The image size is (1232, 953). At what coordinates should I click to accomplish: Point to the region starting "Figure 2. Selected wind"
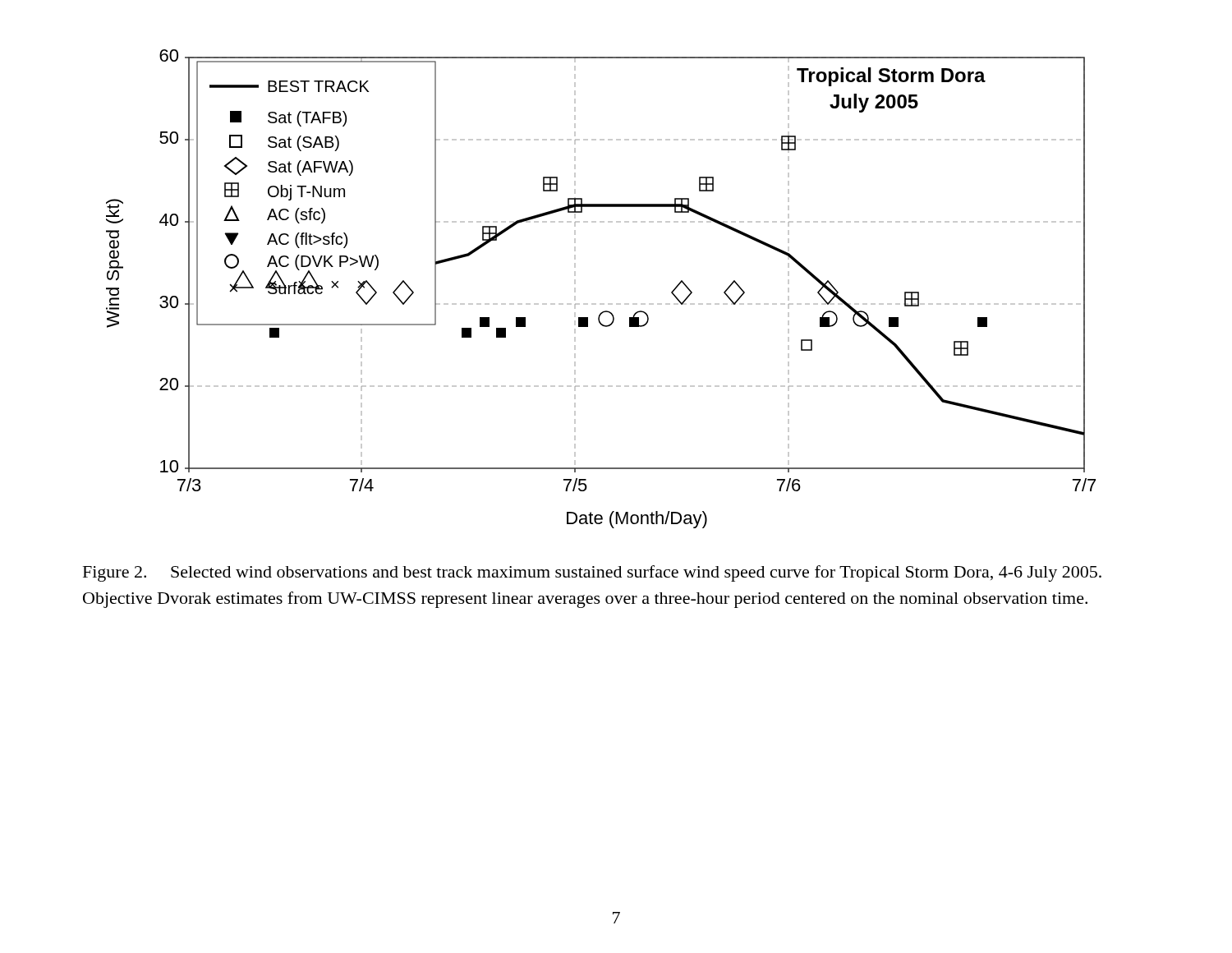595,584
